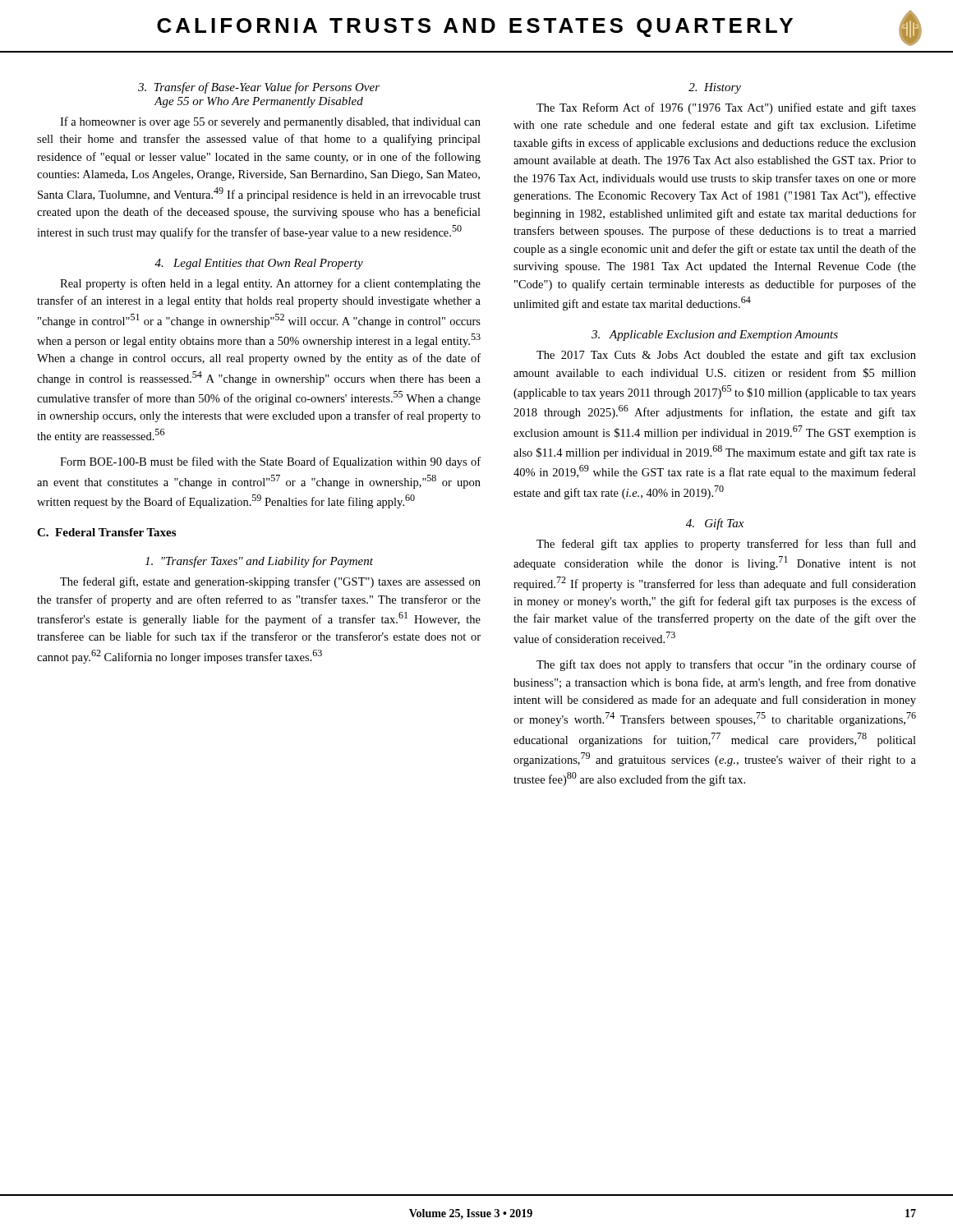953x1232 pixels.
Task: Locate the text block starting "4. Legal Entities that"
Action: tap(259, 263)
